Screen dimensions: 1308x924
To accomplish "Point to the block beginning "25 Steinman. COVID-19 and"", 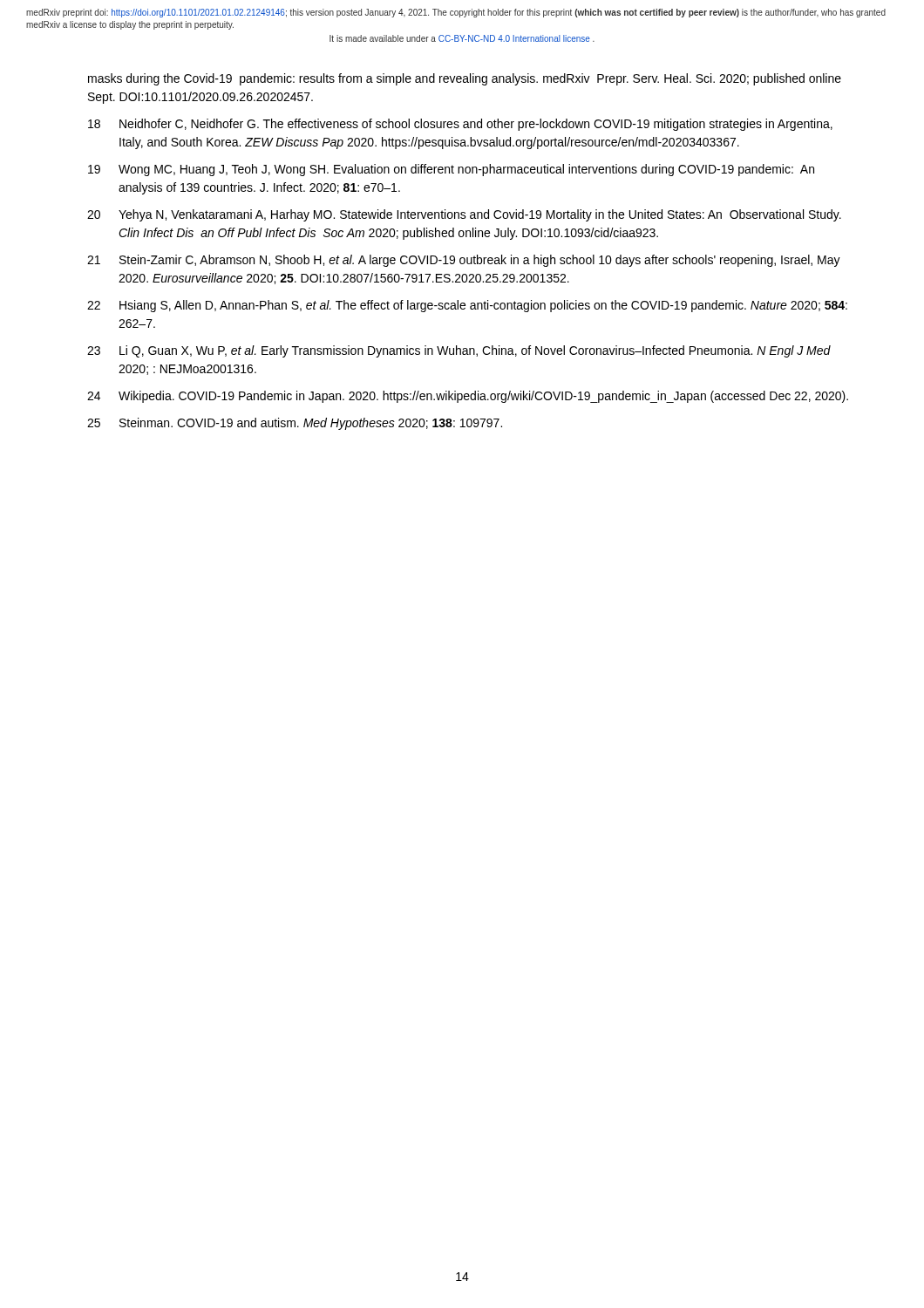I will coord(471,423).
